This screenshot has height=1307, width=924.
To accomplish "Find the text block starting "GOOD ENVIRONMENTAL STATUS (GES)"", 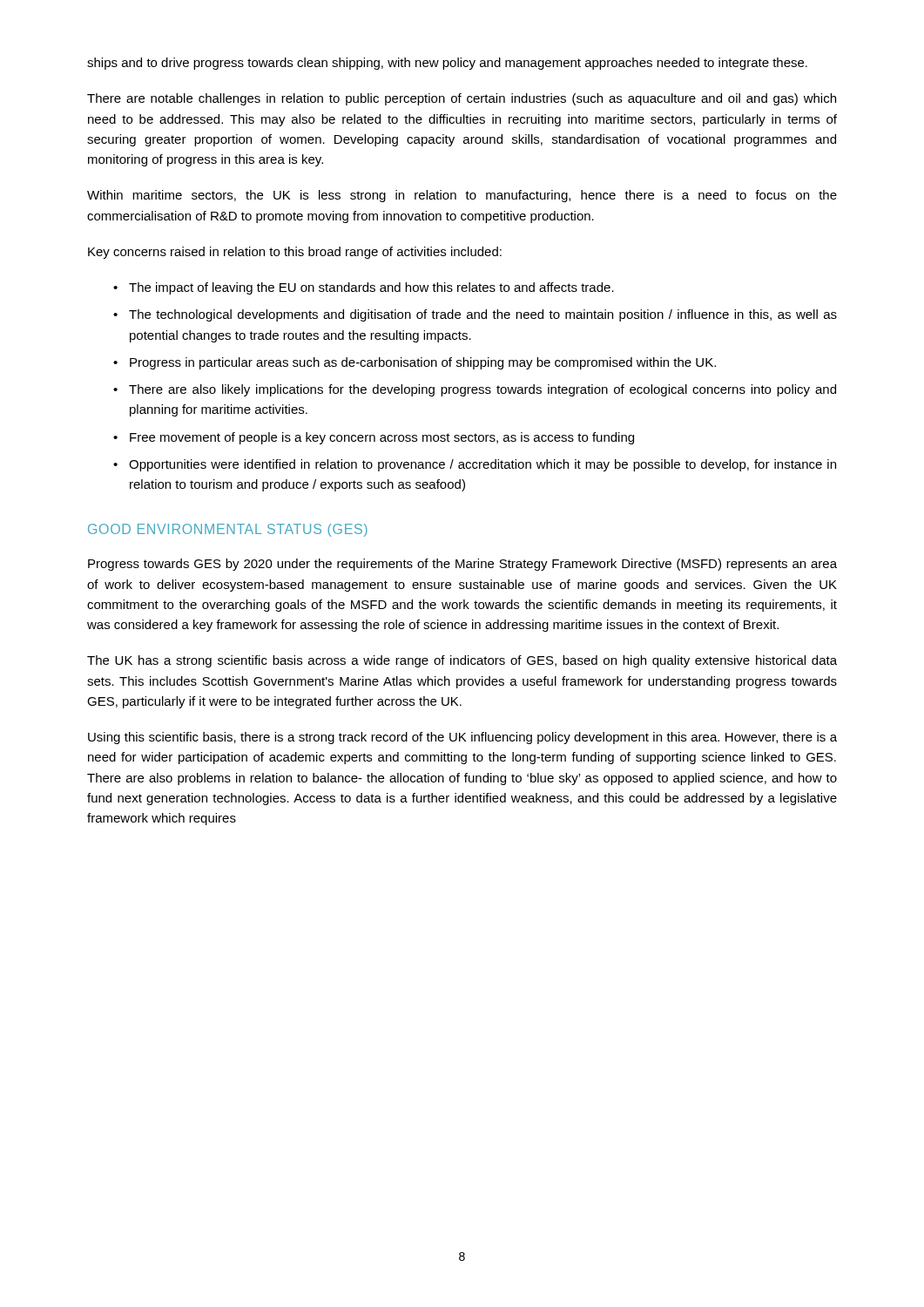I will coord(228,530).
